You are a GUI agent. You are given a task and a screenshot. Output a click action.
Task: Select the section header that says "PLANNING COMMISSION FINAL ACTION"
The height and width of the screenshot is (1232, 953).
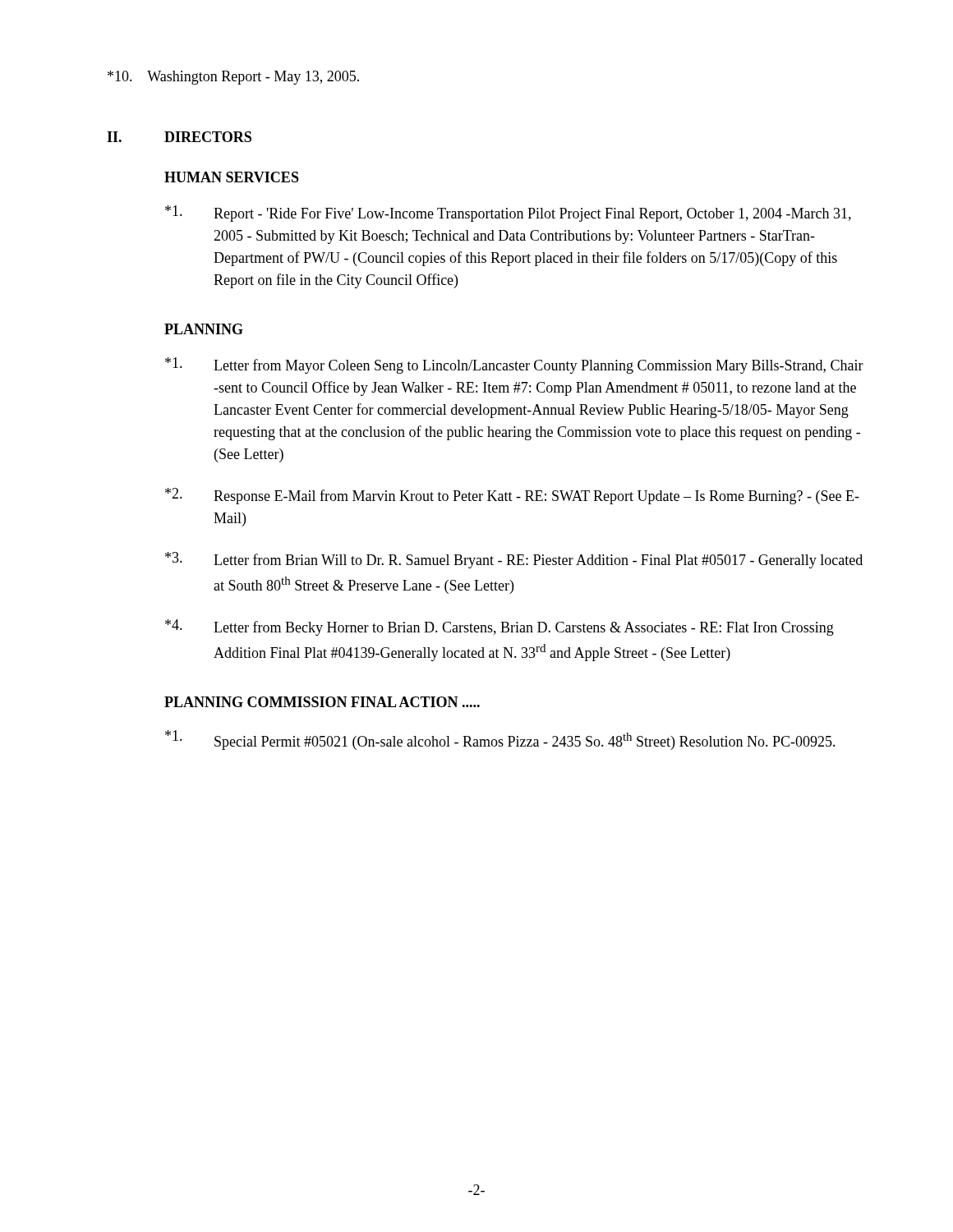coord(322,702)
